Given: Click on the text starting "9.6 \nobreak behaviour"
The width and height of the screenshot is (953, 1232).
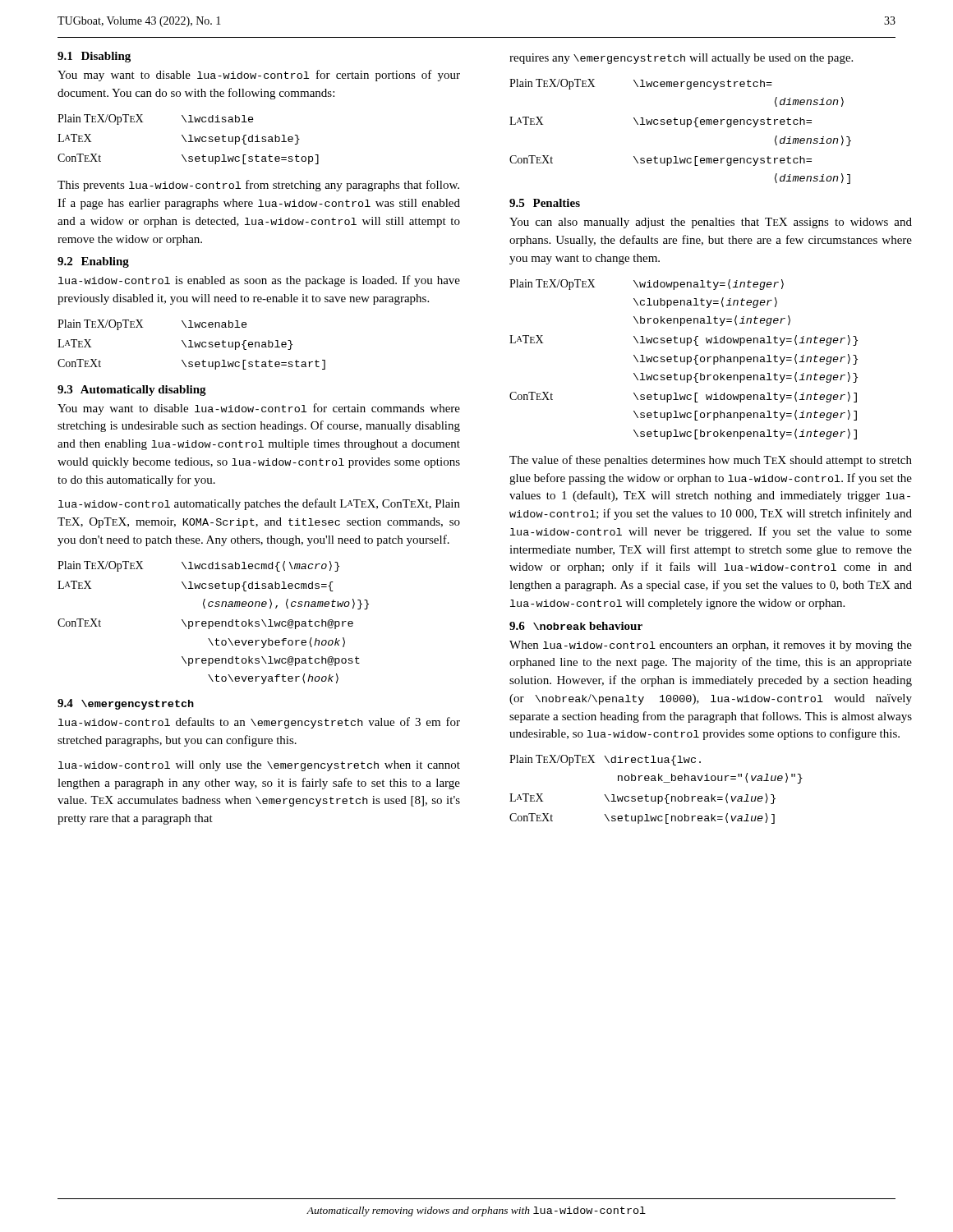Looking at the screenshot, I should point(576,626).
